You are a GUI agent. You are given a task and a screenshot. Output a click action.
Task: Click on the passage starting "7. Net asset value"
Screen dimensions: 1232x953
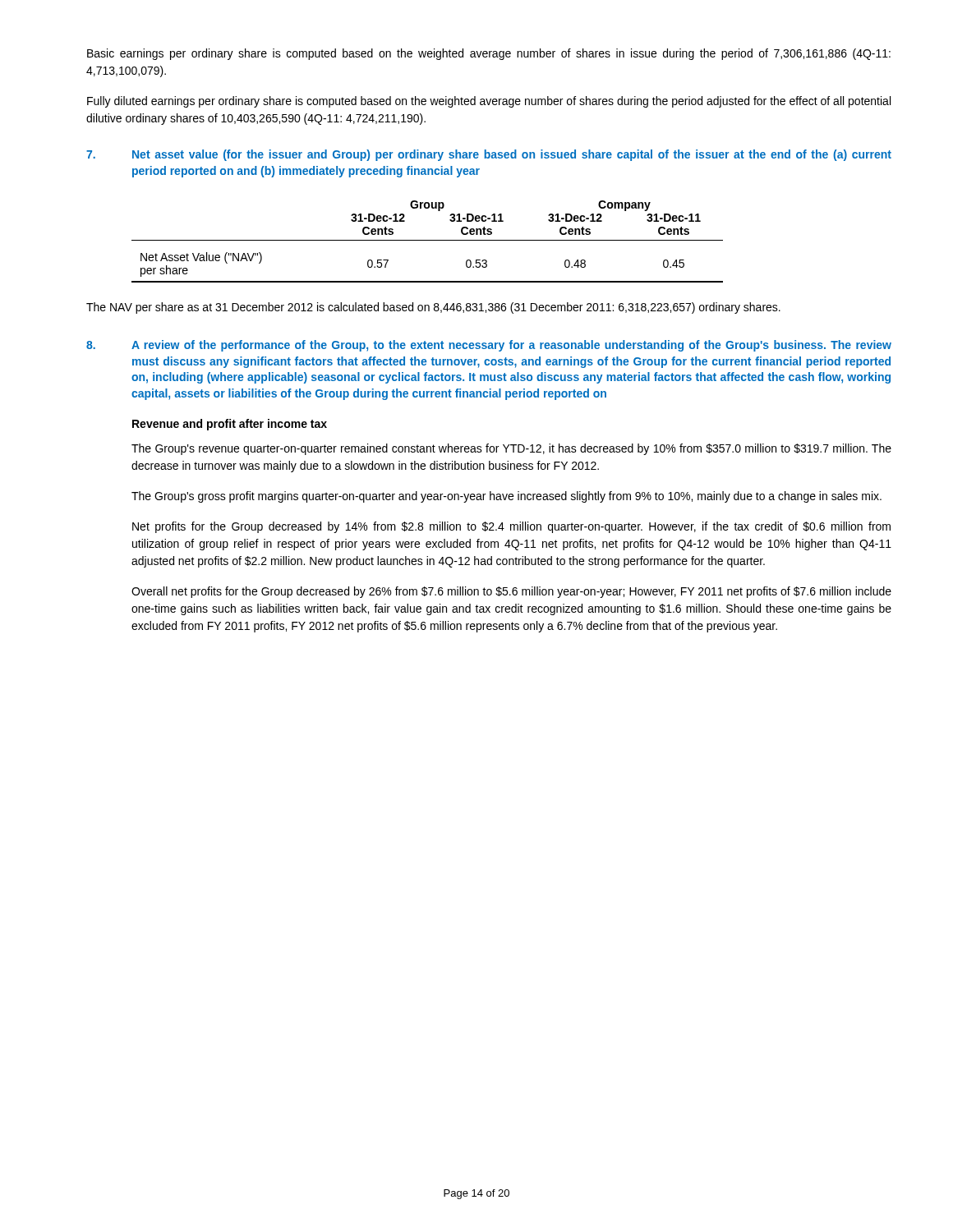point(489,163)
